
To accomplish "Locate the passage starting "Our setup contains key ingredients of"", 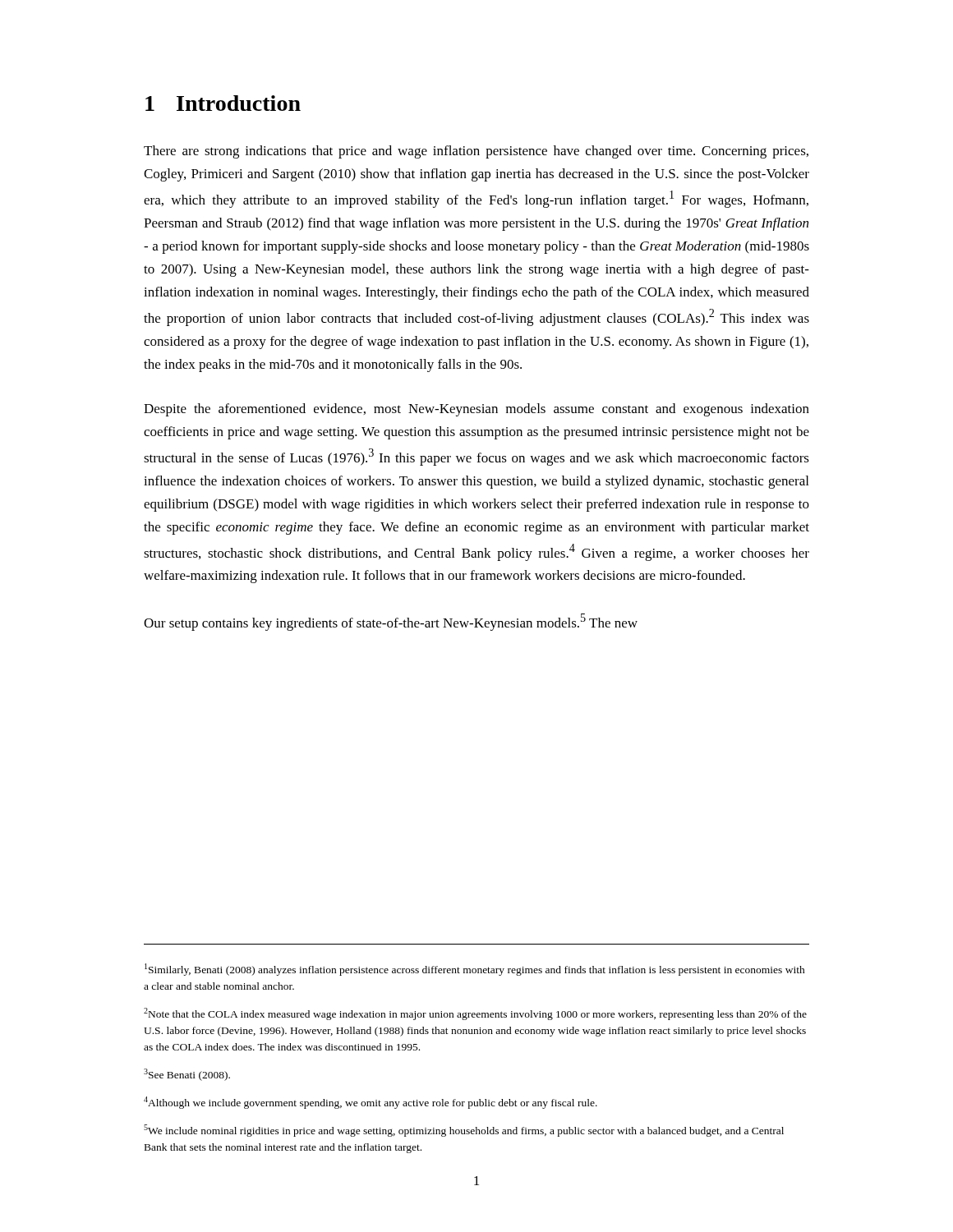I will pos(476,622).
